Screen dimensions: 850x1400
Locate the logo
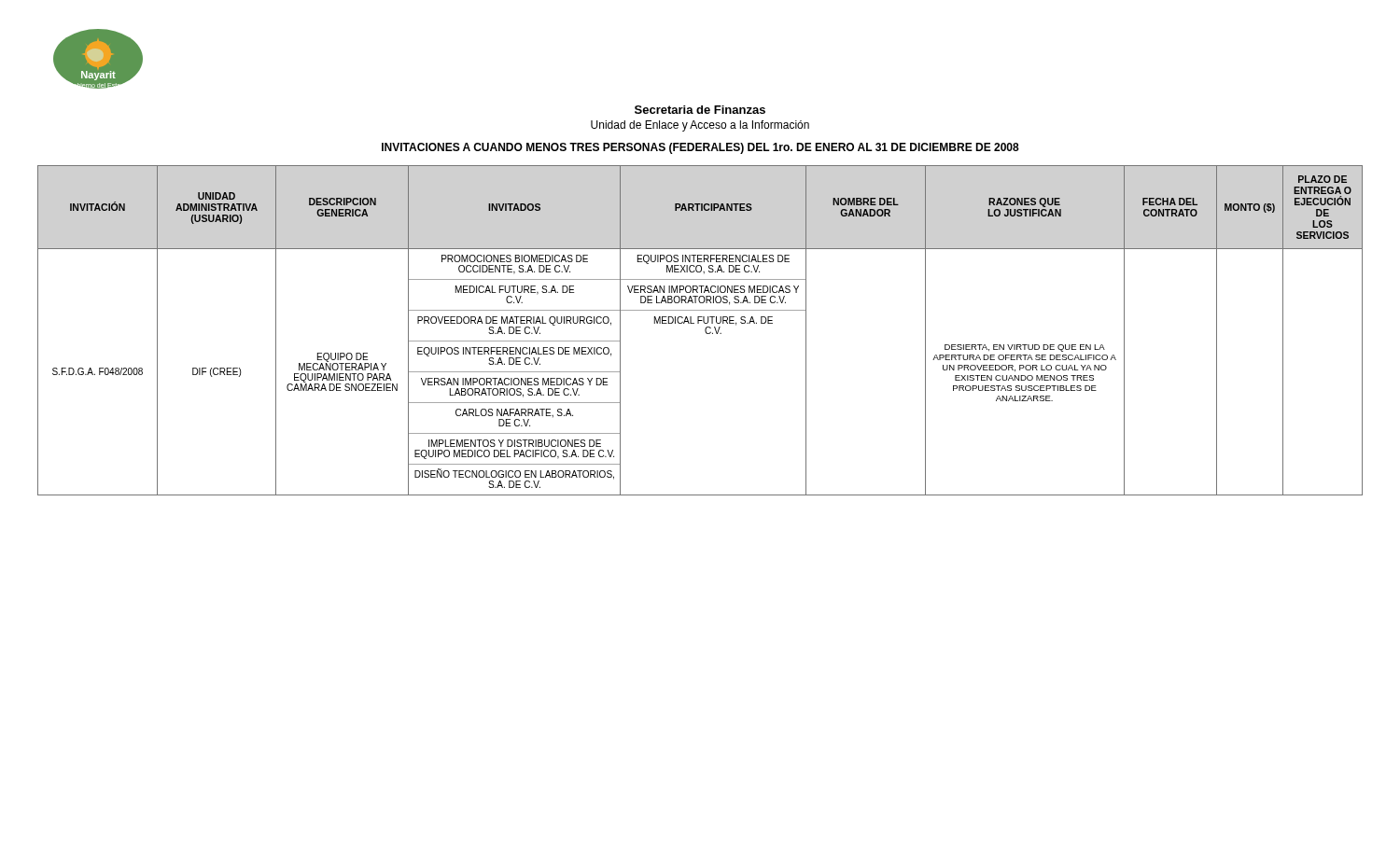pos(112,60)
